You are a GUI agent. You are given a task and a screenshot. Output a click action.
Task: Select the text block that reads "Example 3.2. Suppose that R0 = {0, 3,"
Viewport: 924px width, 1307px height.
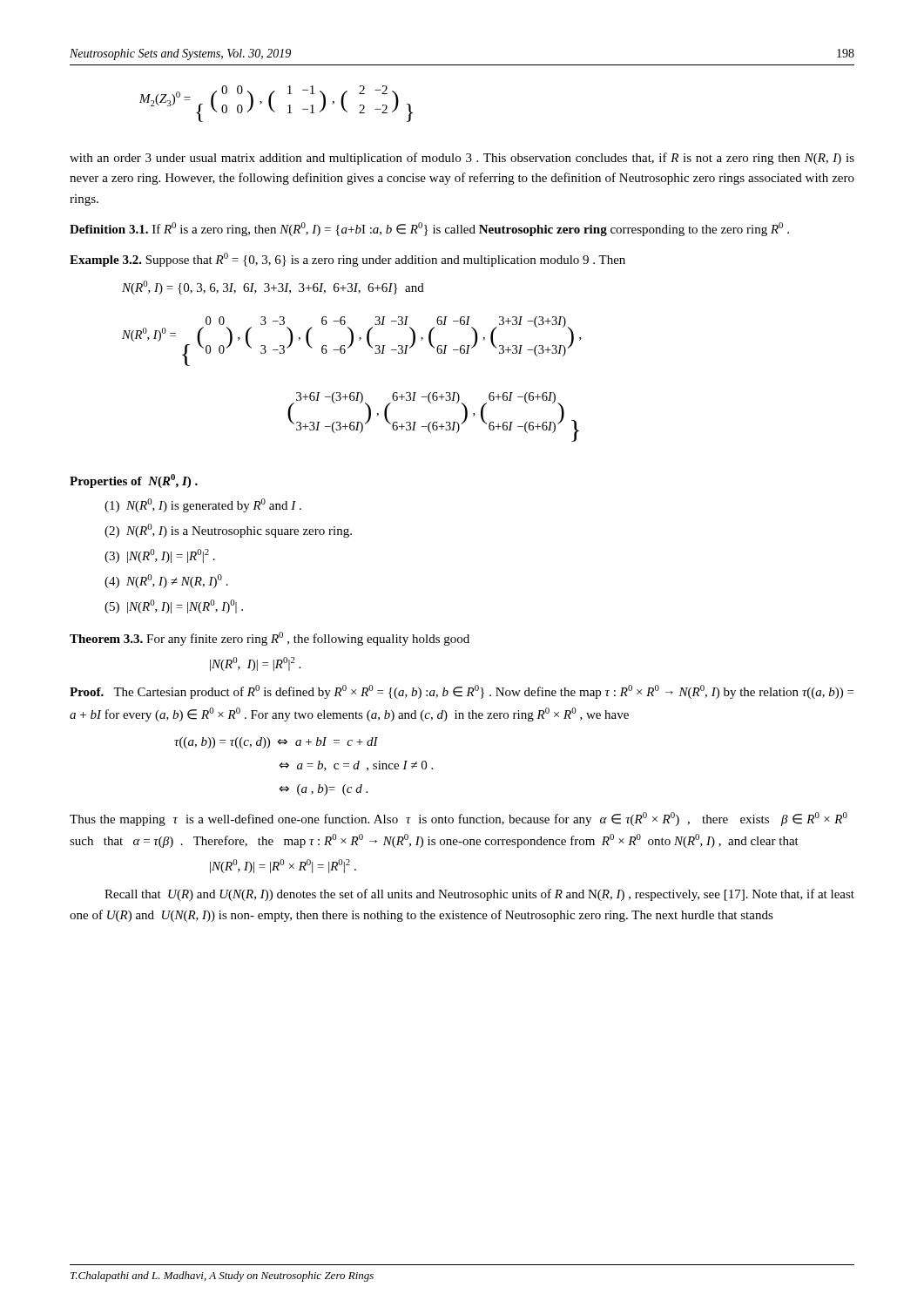coord(348,258)
